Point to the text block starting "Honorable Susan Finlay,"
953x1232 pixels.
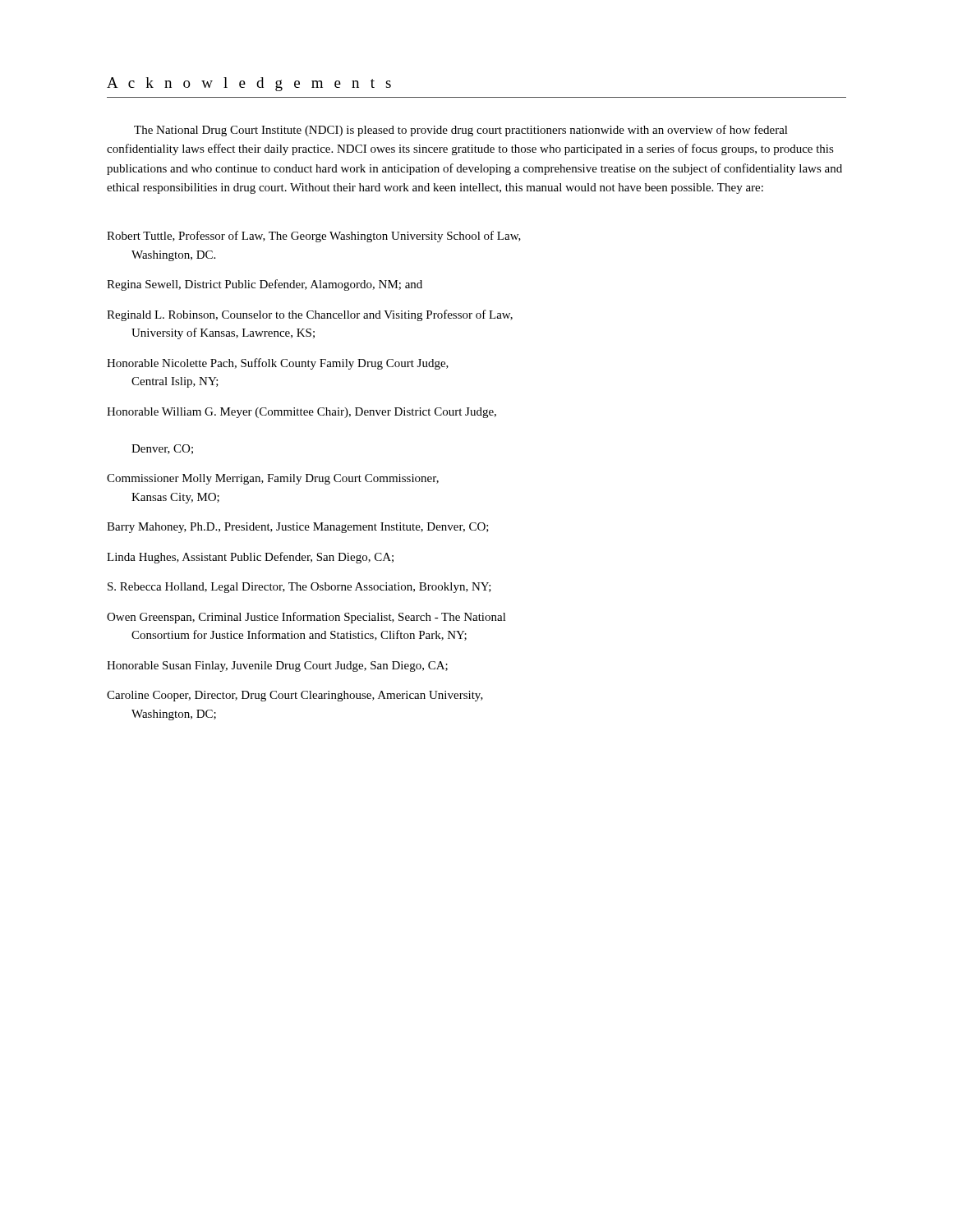click(x=278, y=665)
